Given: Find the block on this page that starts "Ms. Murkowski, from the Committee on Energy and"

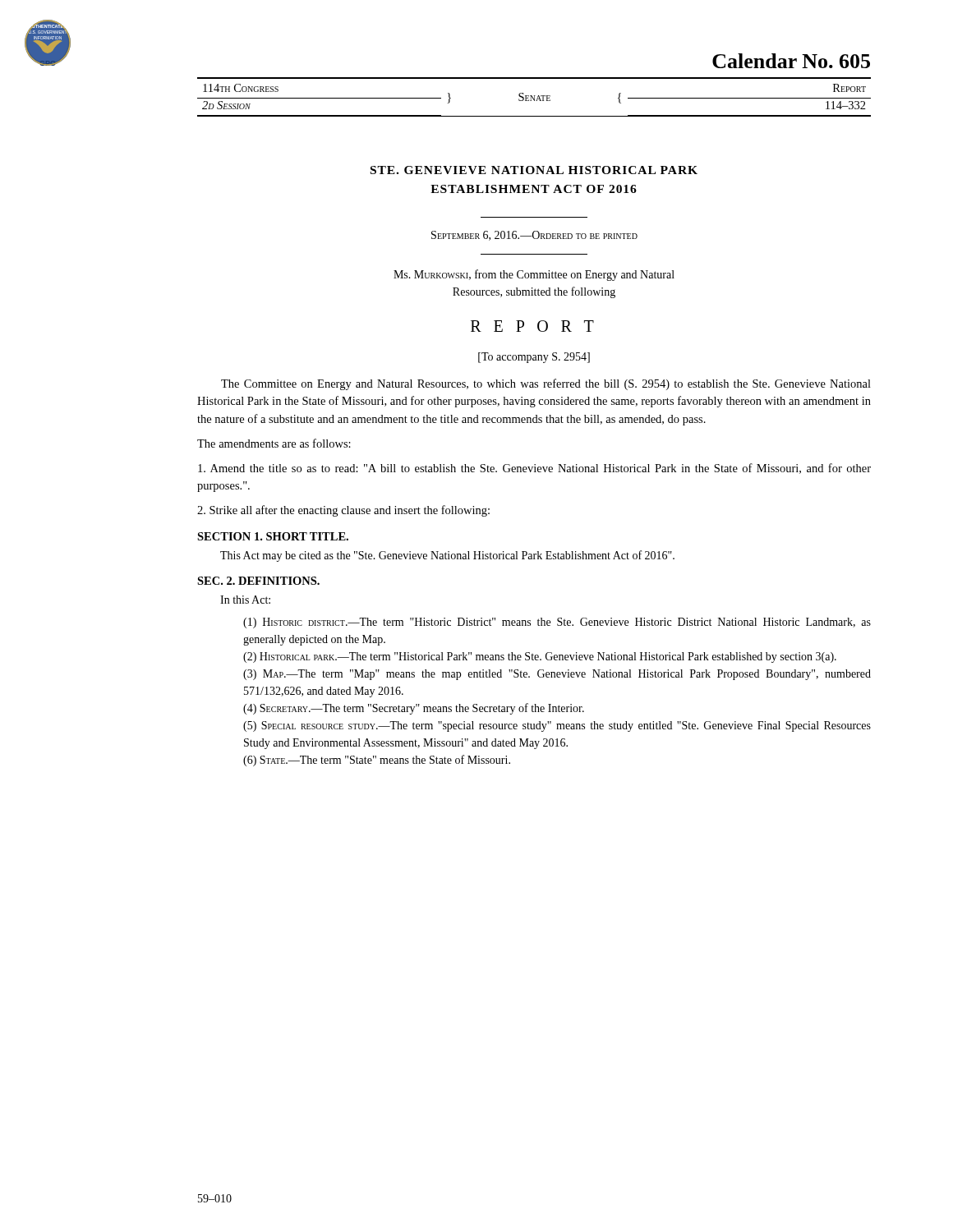Looking at the screenshot, I should point(534,283).
